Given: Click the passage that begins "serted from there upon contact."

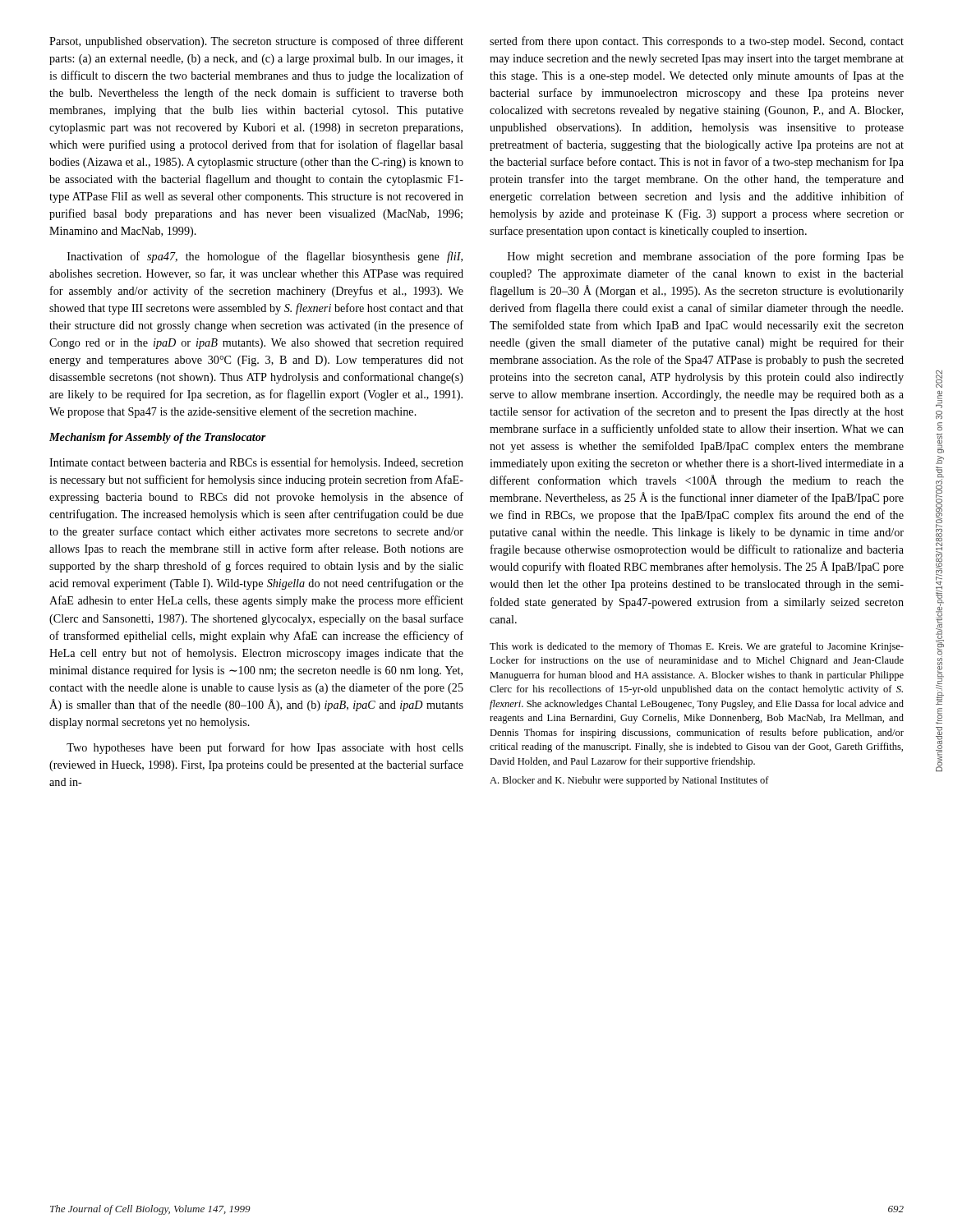Looking at the screenshot, I should pos(697,136).
